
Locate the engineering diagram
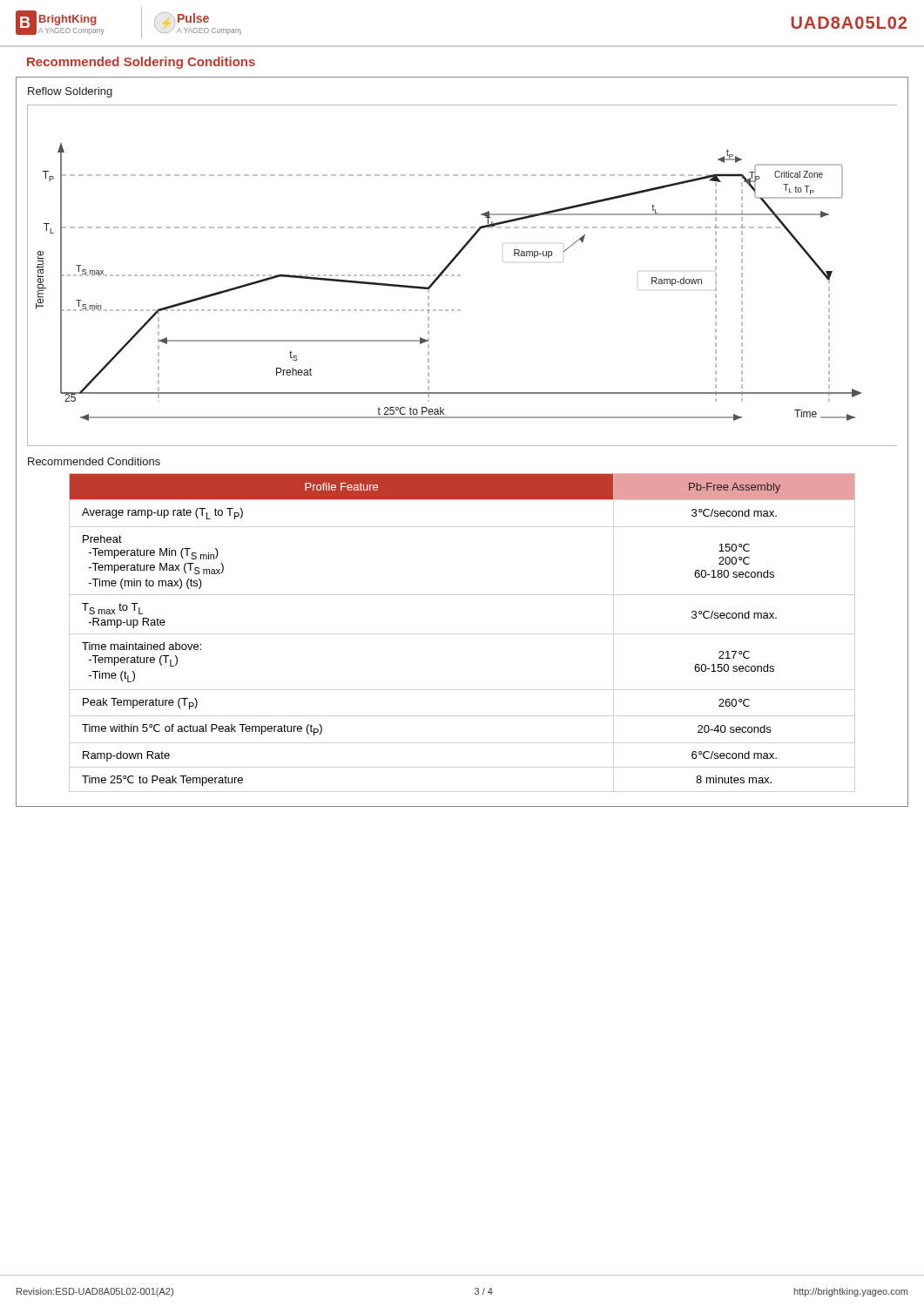tap(462, 275)
